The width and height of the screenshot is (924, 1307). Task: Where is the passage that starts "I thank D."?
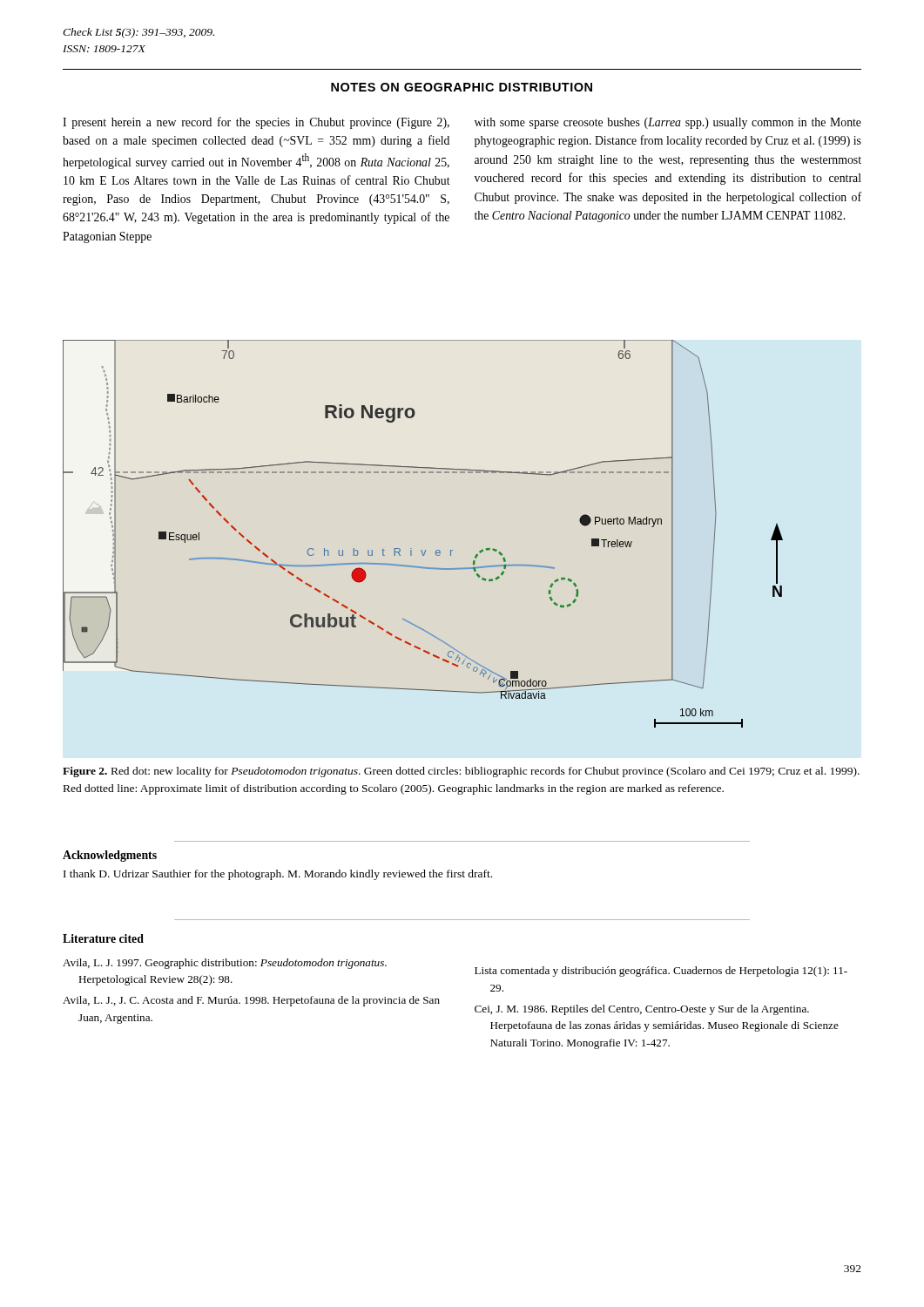278,873
